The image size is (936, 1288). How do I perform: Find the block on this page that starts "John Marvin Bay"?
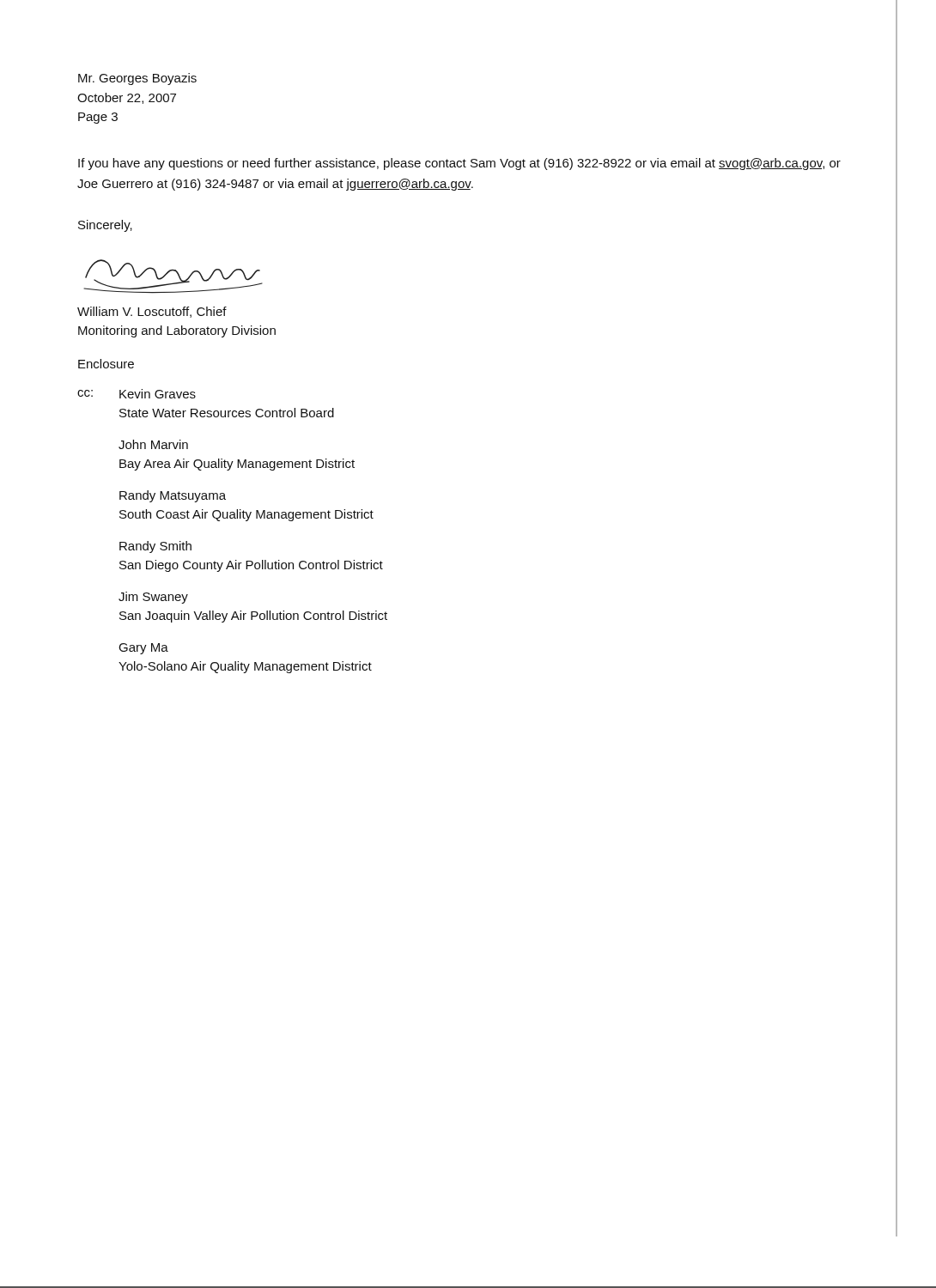tap(237, 454)
